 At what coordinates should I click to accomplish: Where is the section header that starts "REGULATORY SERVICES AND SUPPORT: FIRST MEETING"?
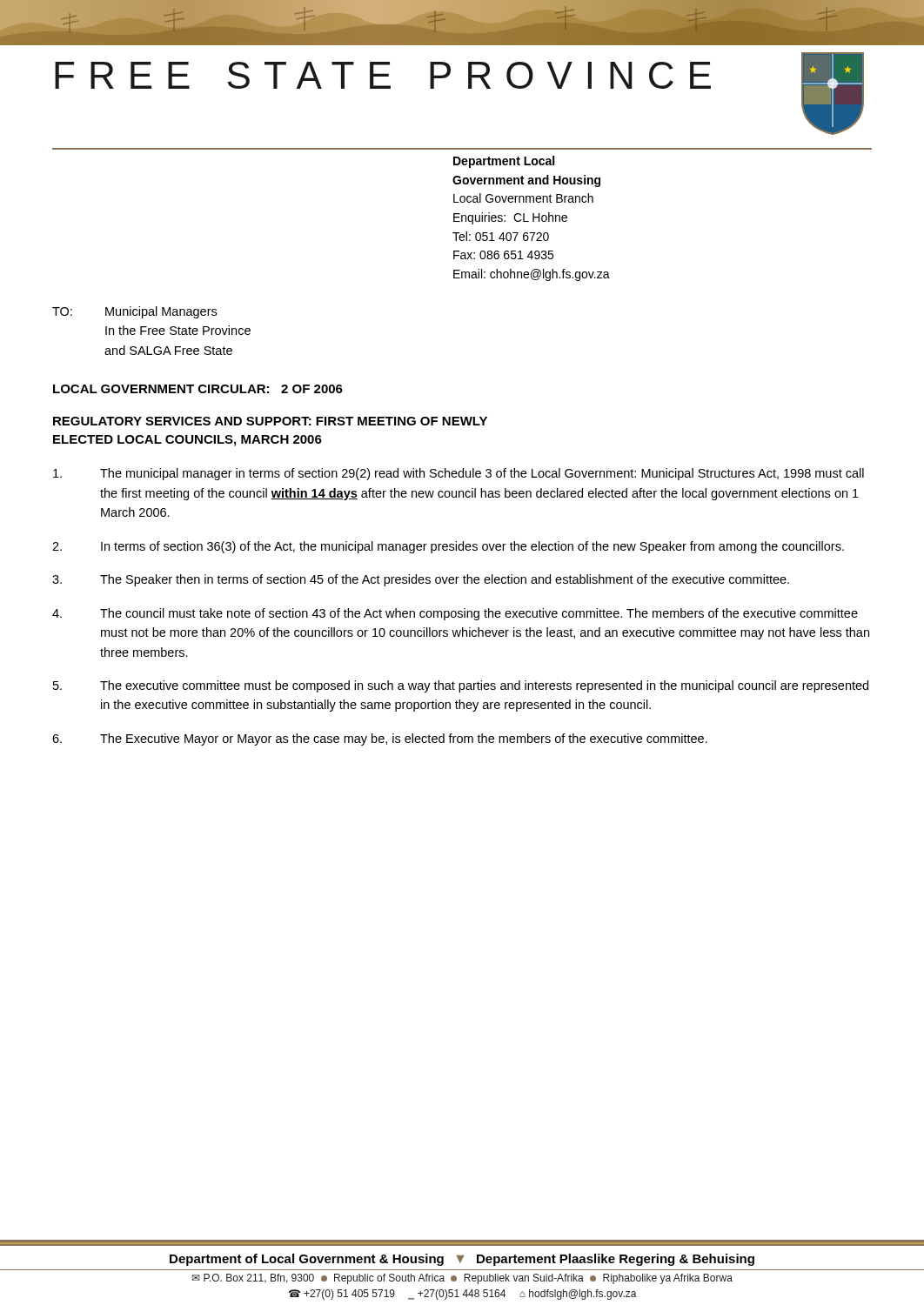(x=270, y=430)
